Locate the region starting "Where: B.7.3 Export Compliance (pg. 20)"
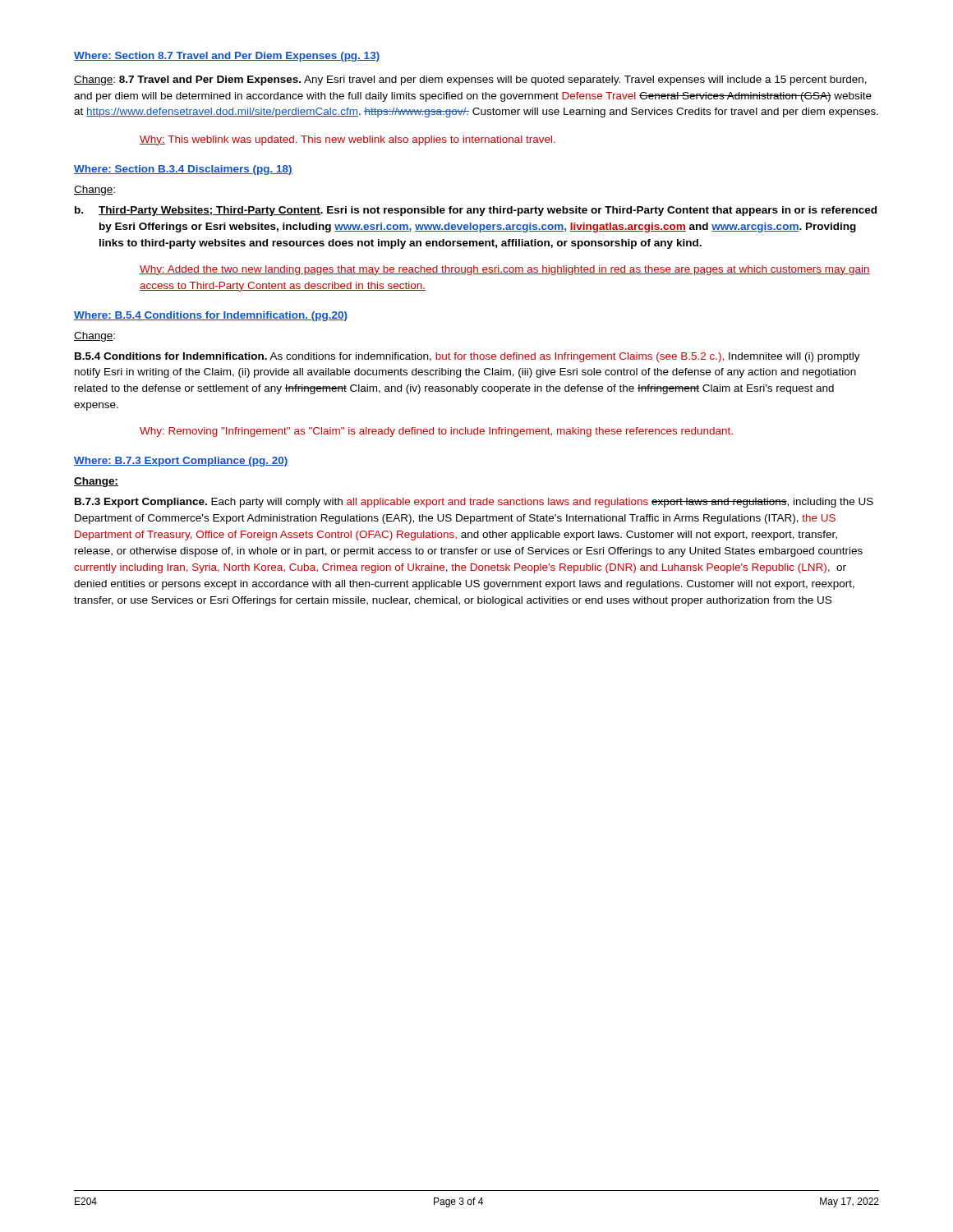Screen dimensions: 1232x953 (181, 461)
